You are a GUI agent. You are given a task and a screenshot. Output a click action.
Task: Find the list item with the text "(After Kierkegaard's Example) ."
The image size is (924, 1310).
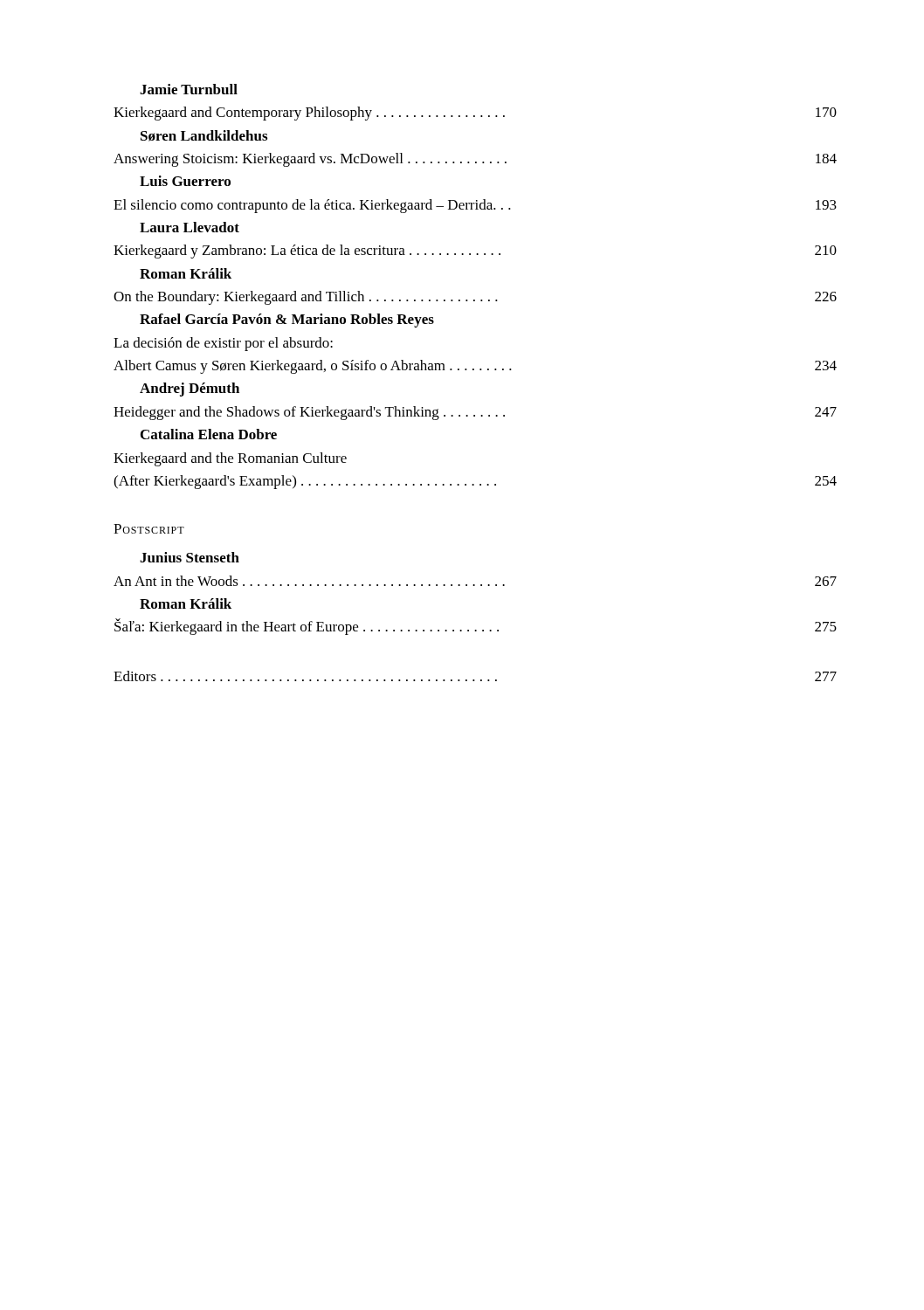(x=475, y=481)
